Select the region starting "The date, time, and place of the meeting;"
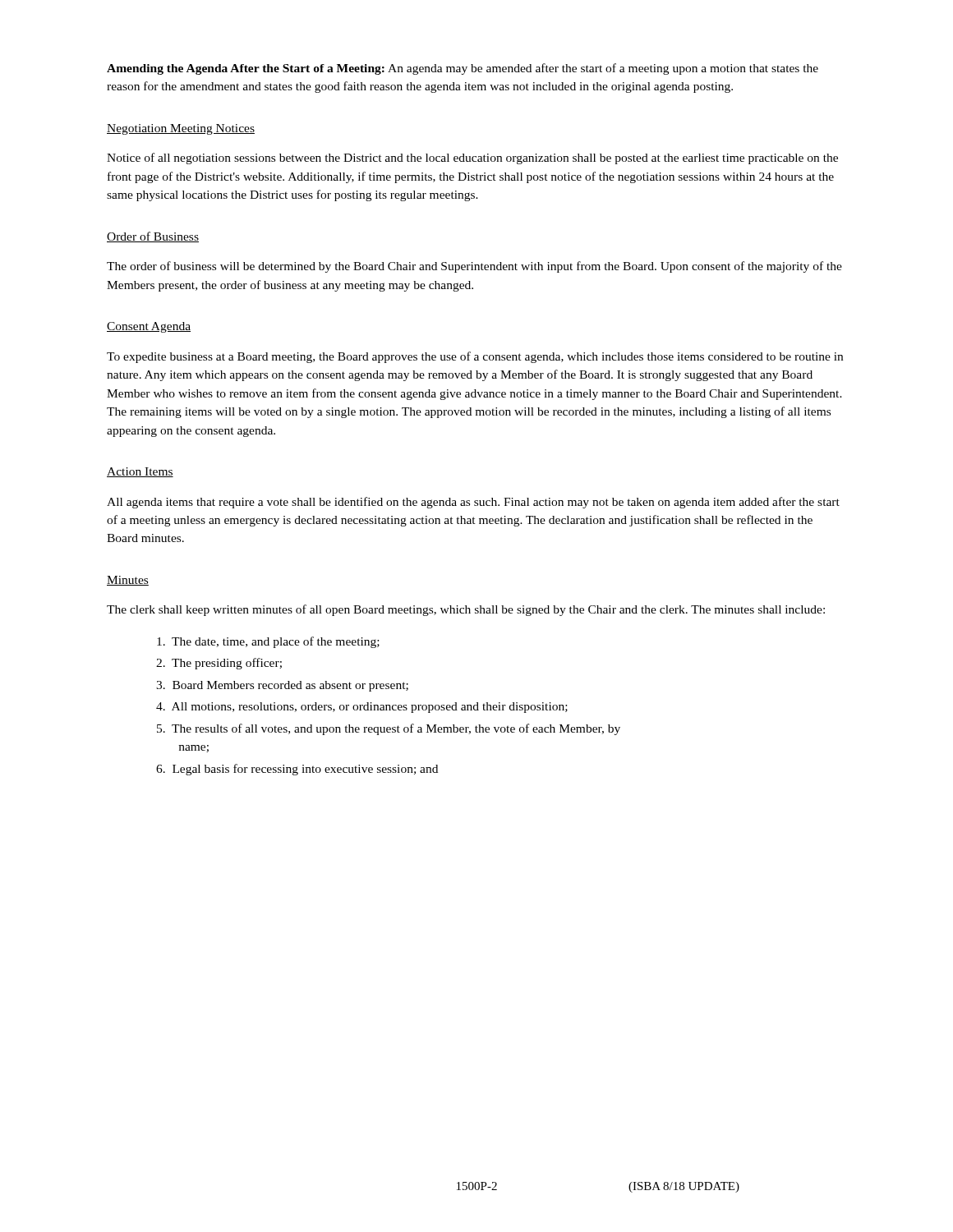The height and width of the screenshot is (1232, 953). (268, 641)
